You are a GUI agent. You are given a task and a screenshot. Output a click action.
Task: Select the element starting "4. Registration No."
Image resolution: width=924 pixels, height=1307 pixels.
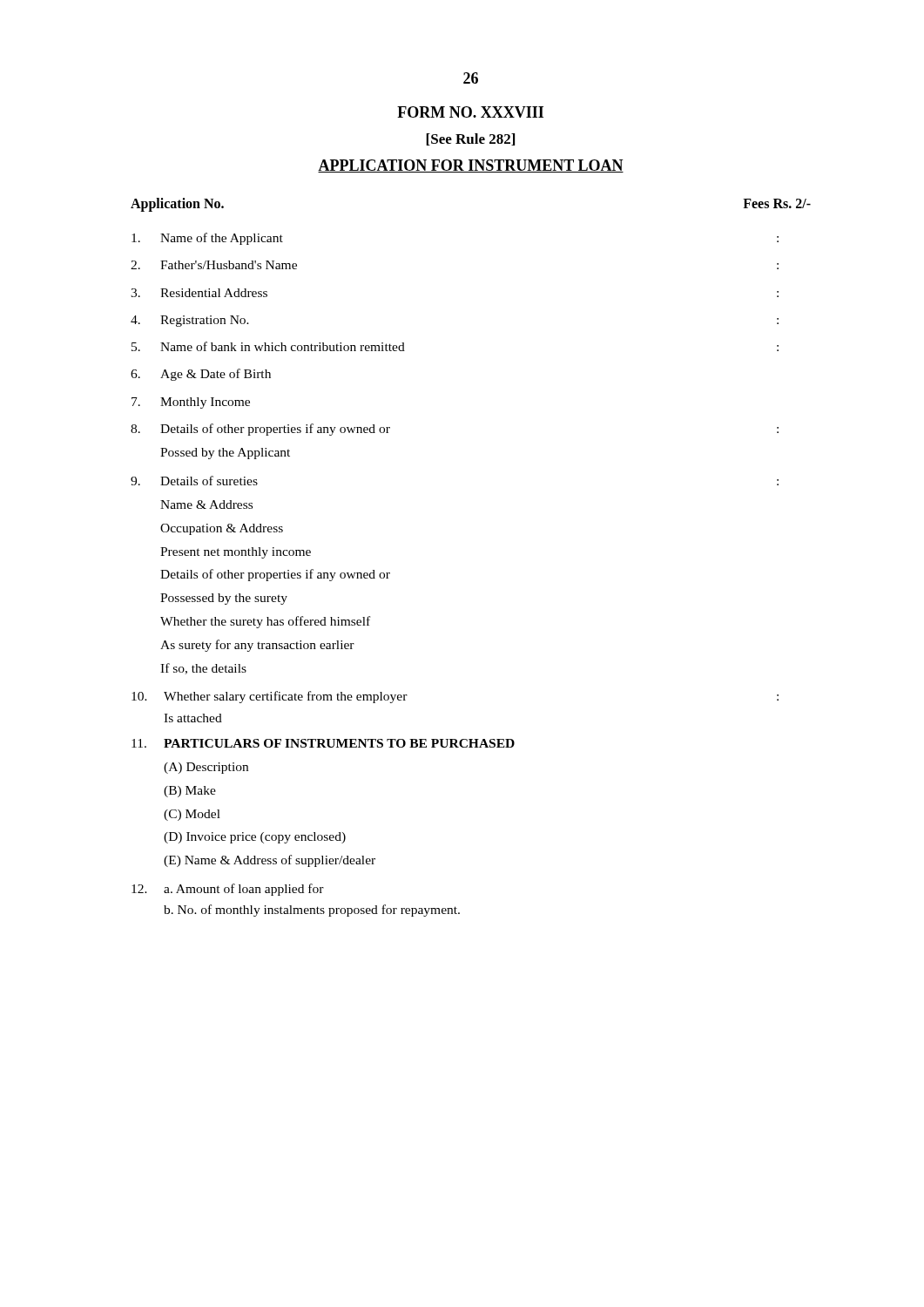click(200, 322)
